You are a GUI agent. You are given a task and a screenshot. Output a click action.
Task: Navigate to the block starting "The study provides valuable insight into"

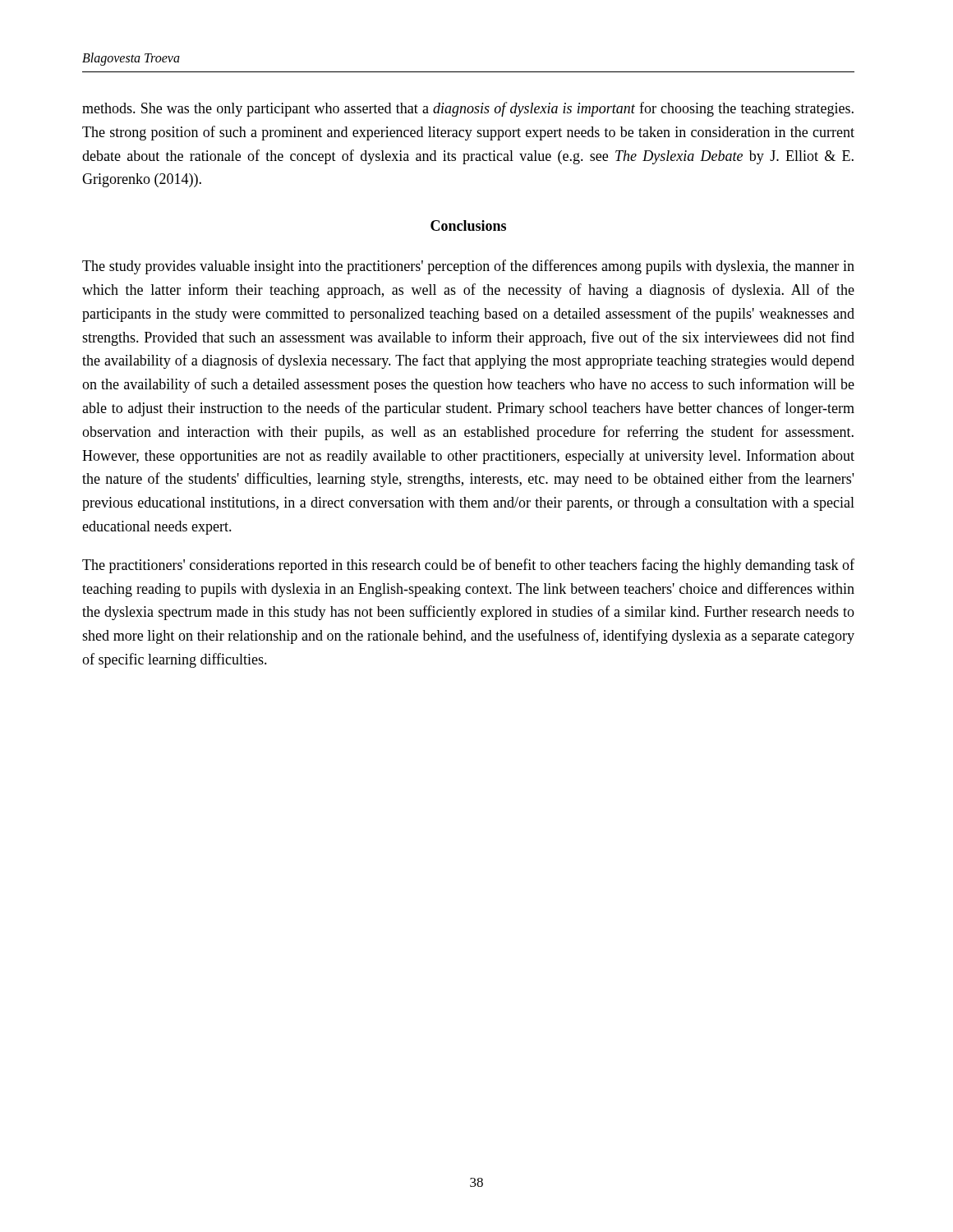(x=468, y=397)
